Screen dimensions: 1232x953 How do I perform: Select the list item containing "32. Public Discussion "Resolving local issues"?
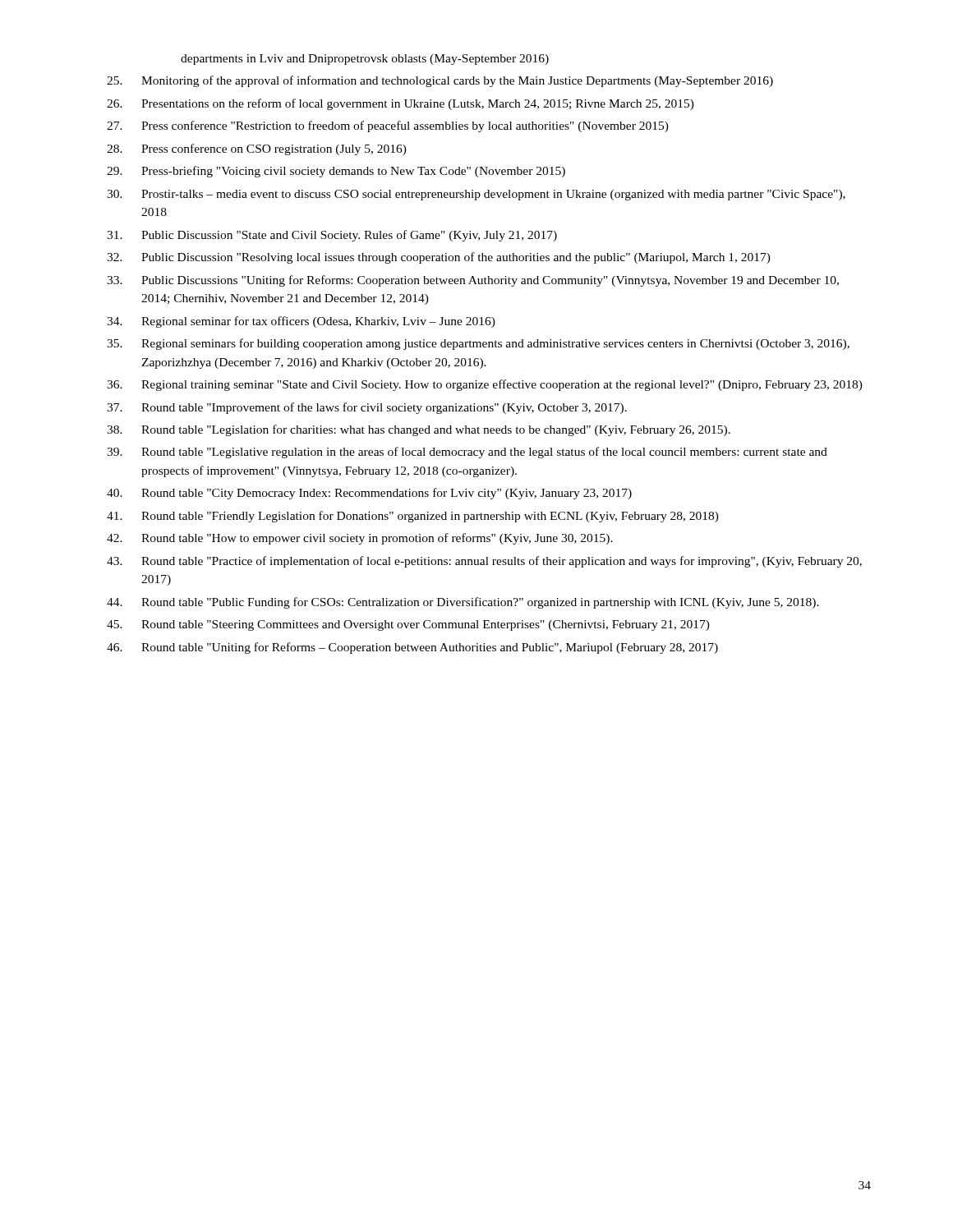tap(489, 257)
